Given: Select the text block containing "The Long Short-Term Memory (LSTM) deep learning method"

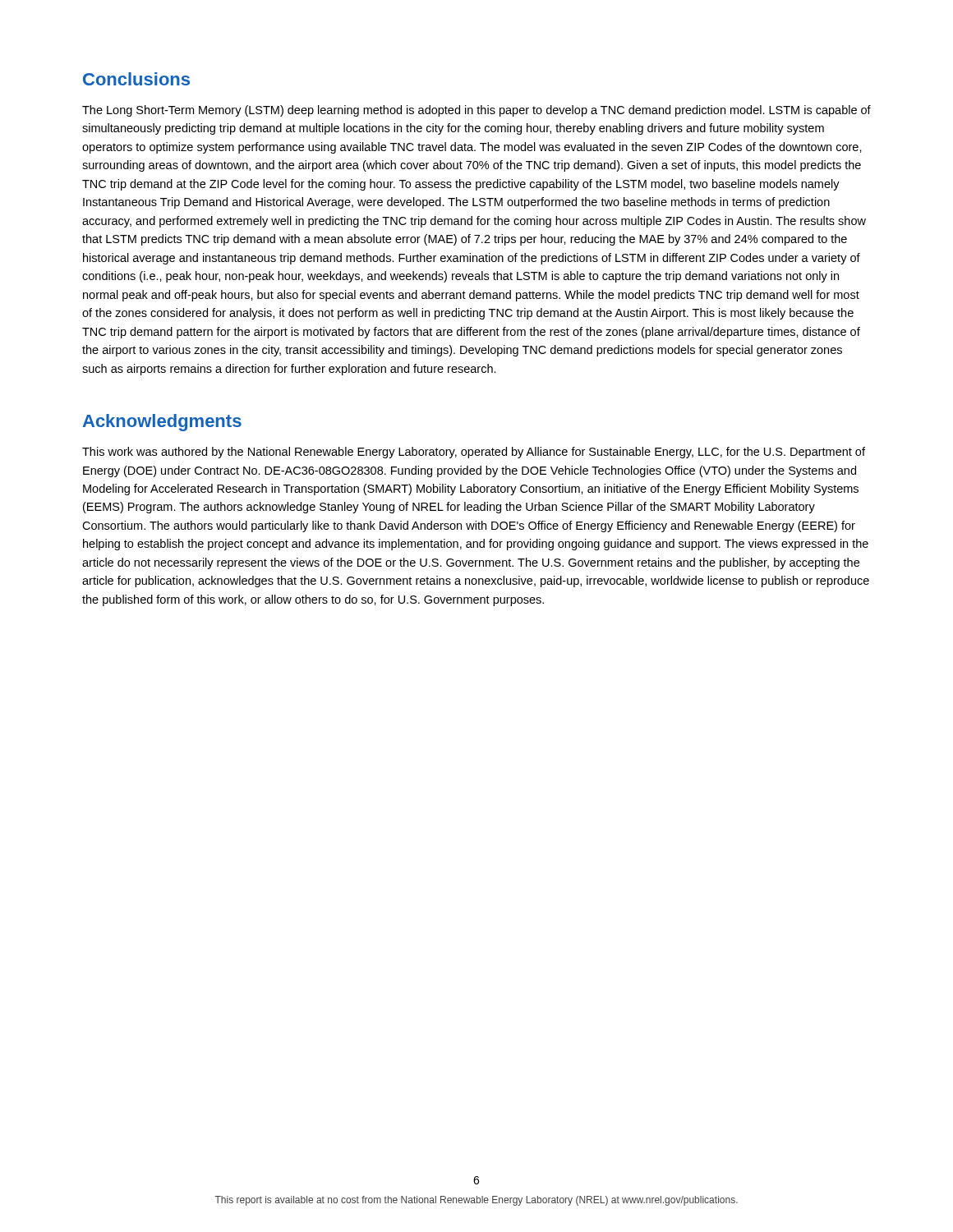Looking at the screenshot, I should (x=476, y=239).
